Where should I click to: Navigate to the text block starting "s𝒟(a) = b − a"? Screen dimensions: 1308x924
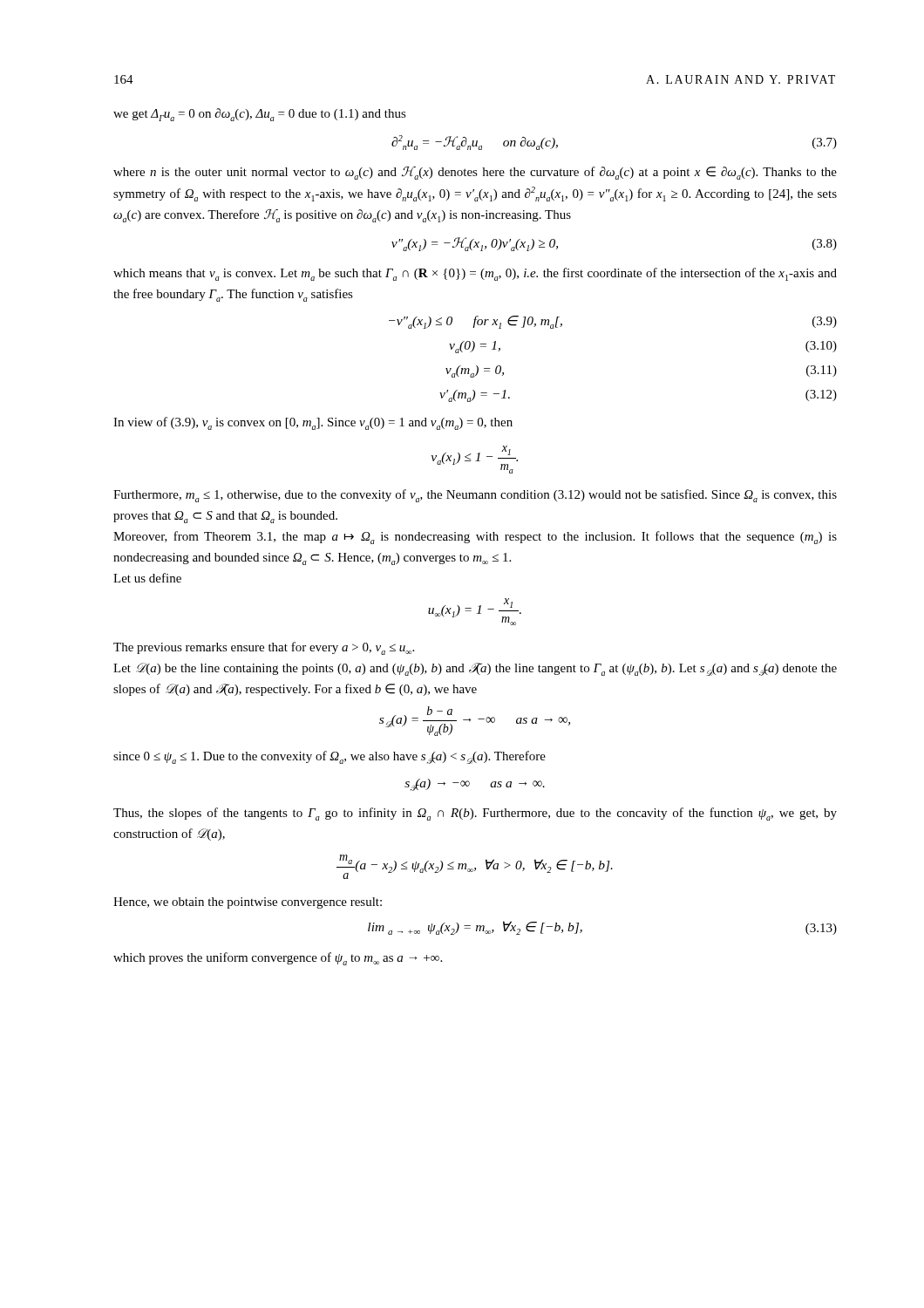coord(475,721)
